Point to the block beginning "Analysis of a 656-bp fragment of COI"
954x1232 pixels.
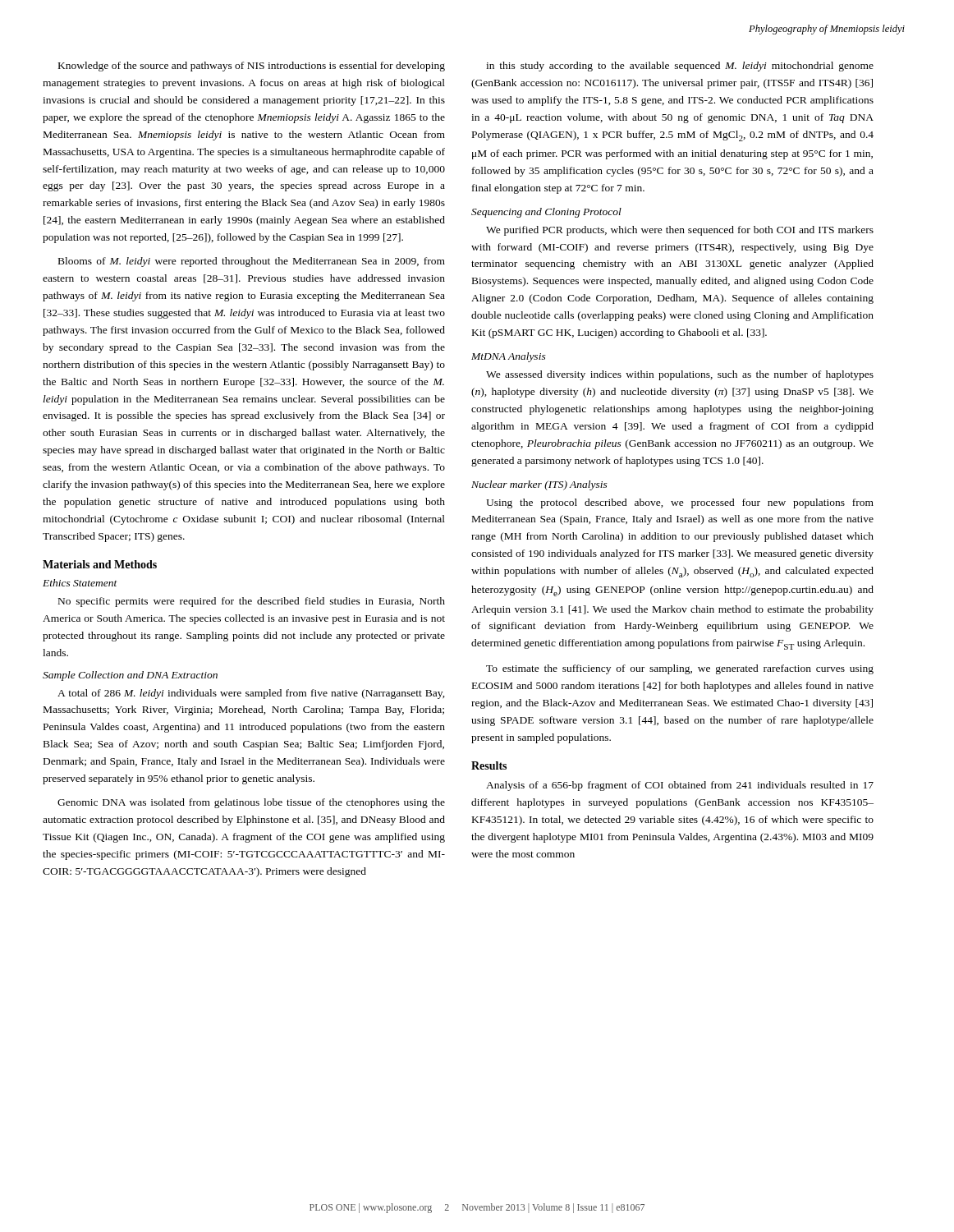coord(672,820)
